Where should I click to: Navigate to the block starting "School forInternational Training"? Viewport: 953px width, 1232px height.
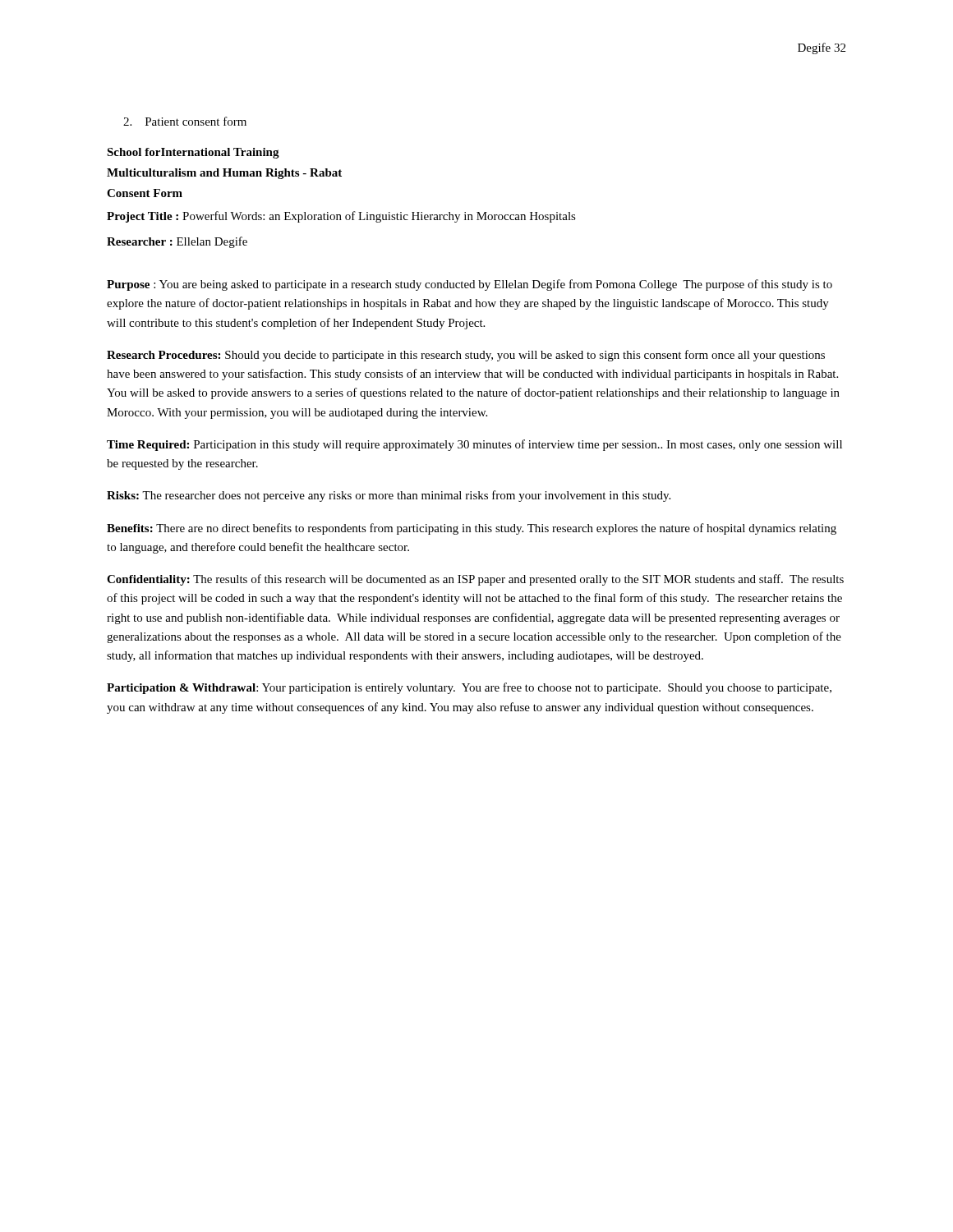click(x=193, y=152)
